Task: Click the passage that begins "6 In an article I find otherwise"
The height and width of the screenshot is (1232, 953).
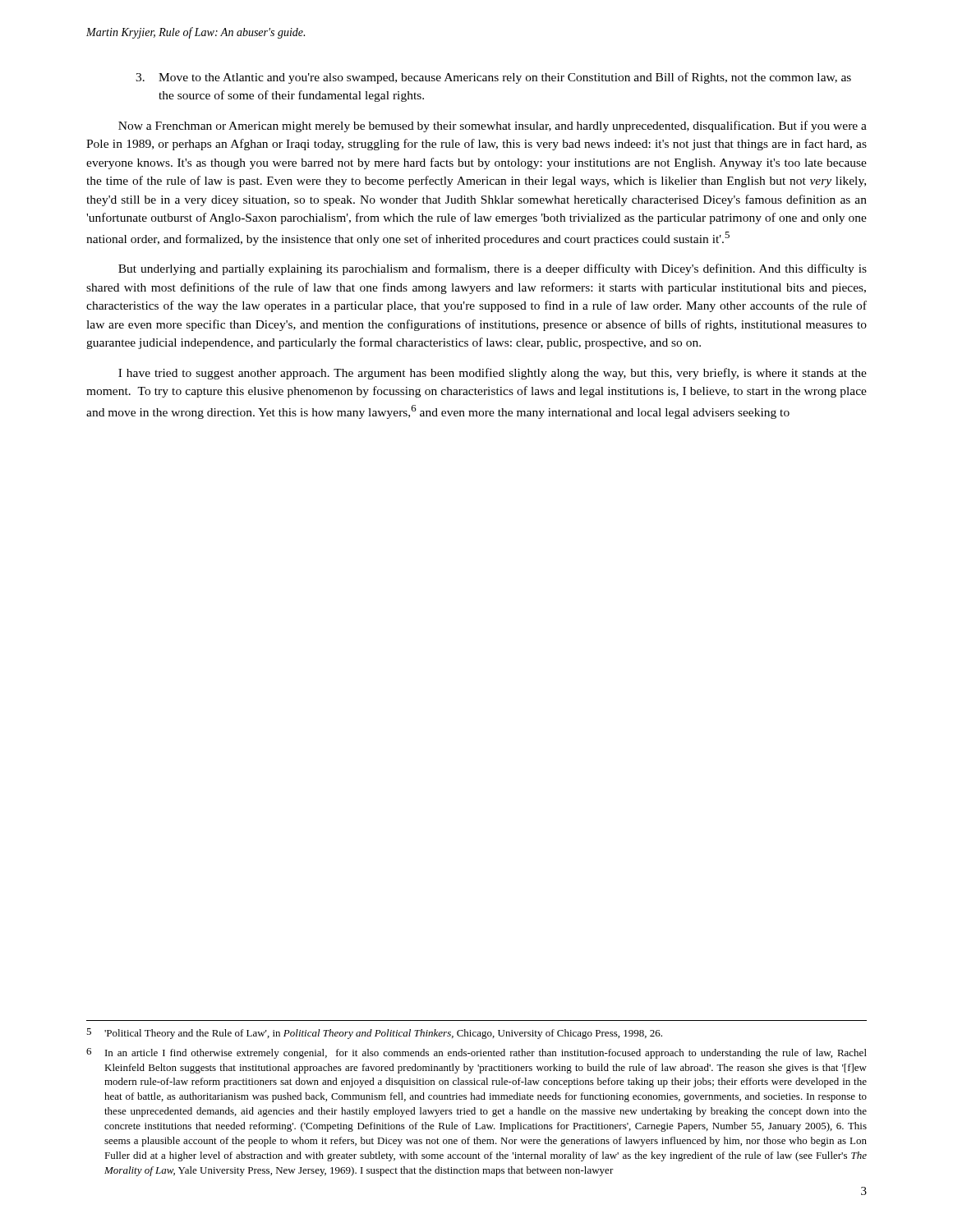Action: 476,1112
